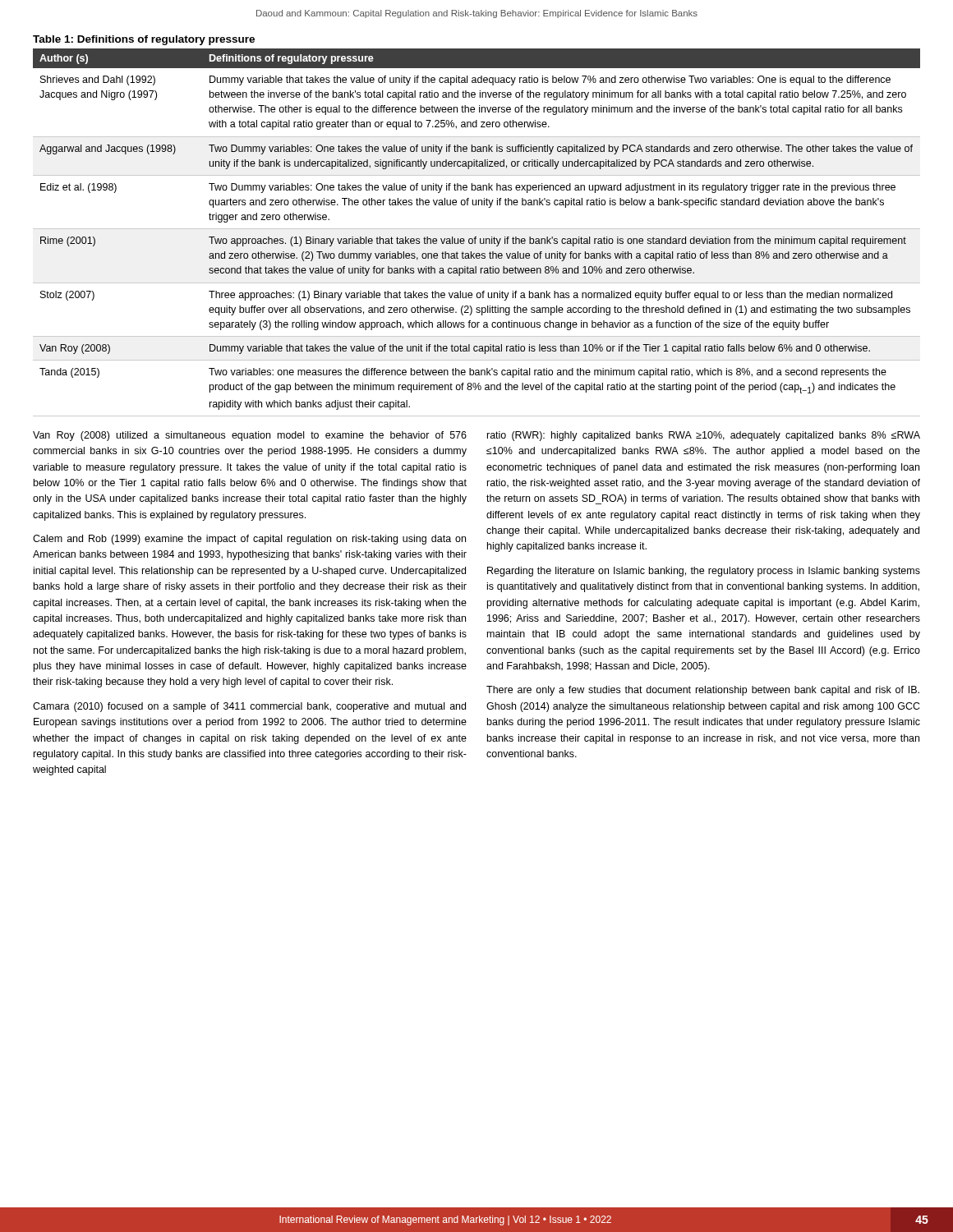Find the block on this page that starts "Van Roy (2008) utilized a simultaneous equation"
Image resolution: width=953 pixels, height=1232 pixels.
click(250, 475)
